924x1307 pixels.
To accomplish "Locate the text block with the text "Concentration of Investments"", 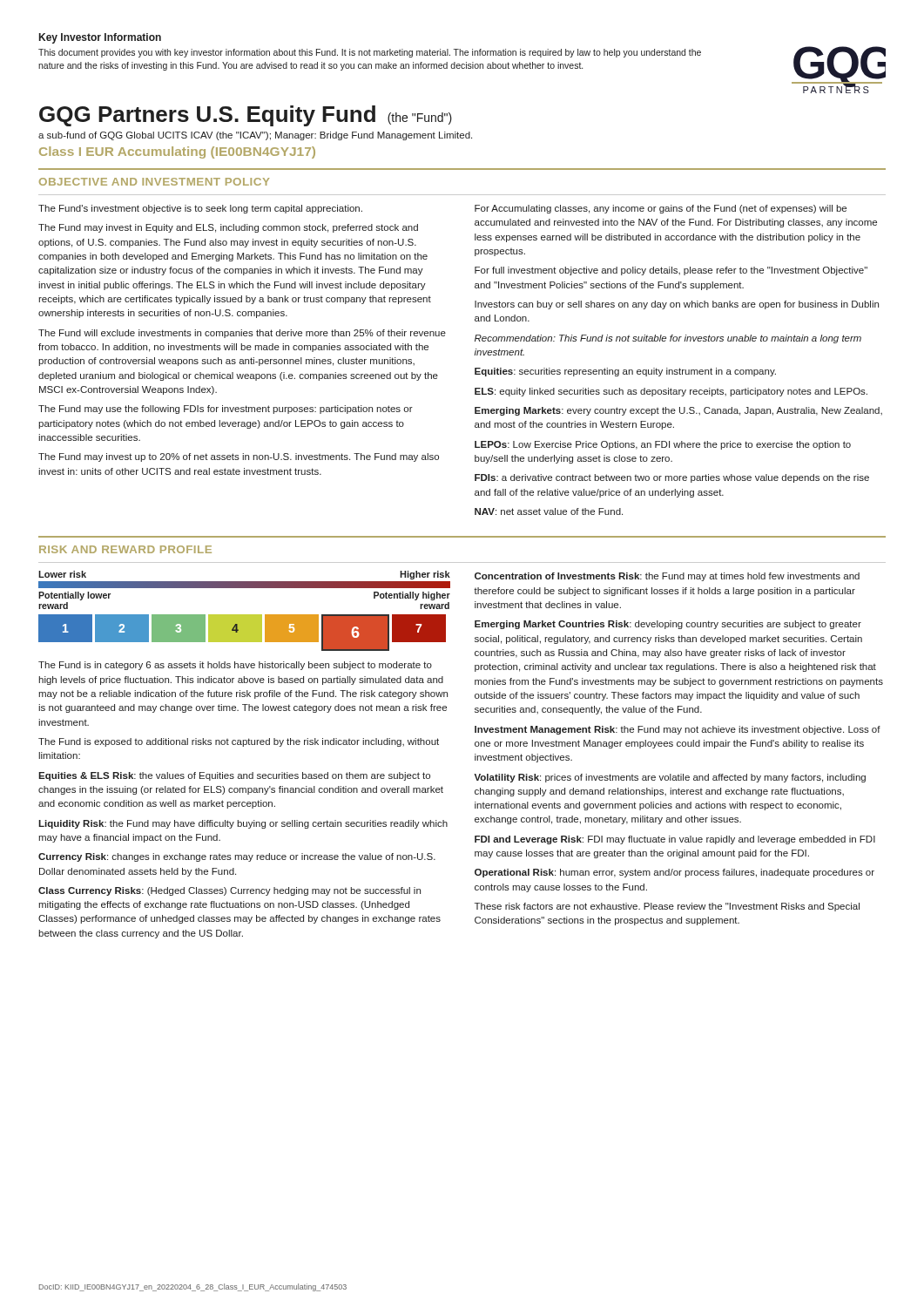I will 680,591.
